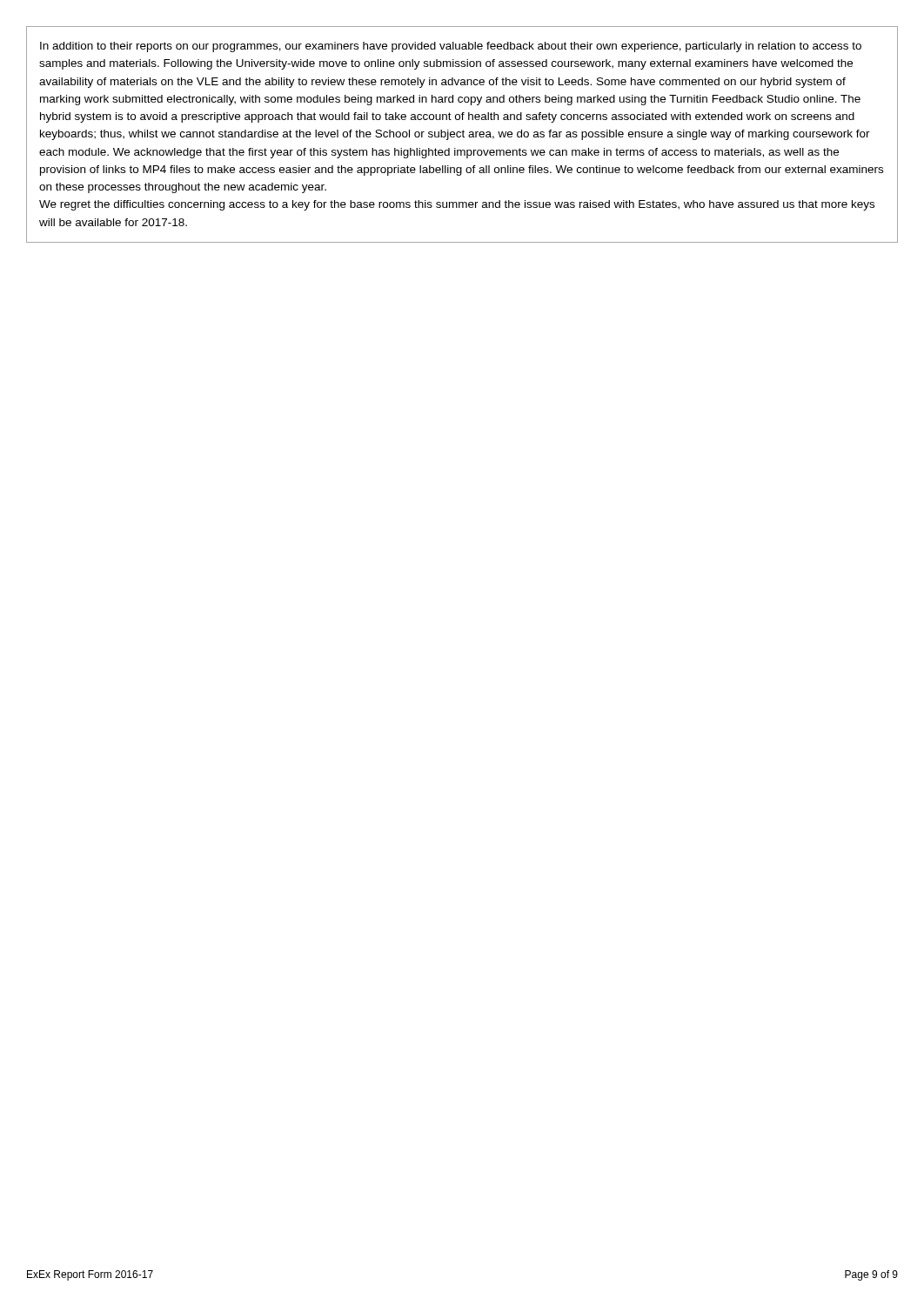The image size is (924, 1305).
Task: Point to the block beginning "In addition to their reports on"
Action: coord(462,117)
